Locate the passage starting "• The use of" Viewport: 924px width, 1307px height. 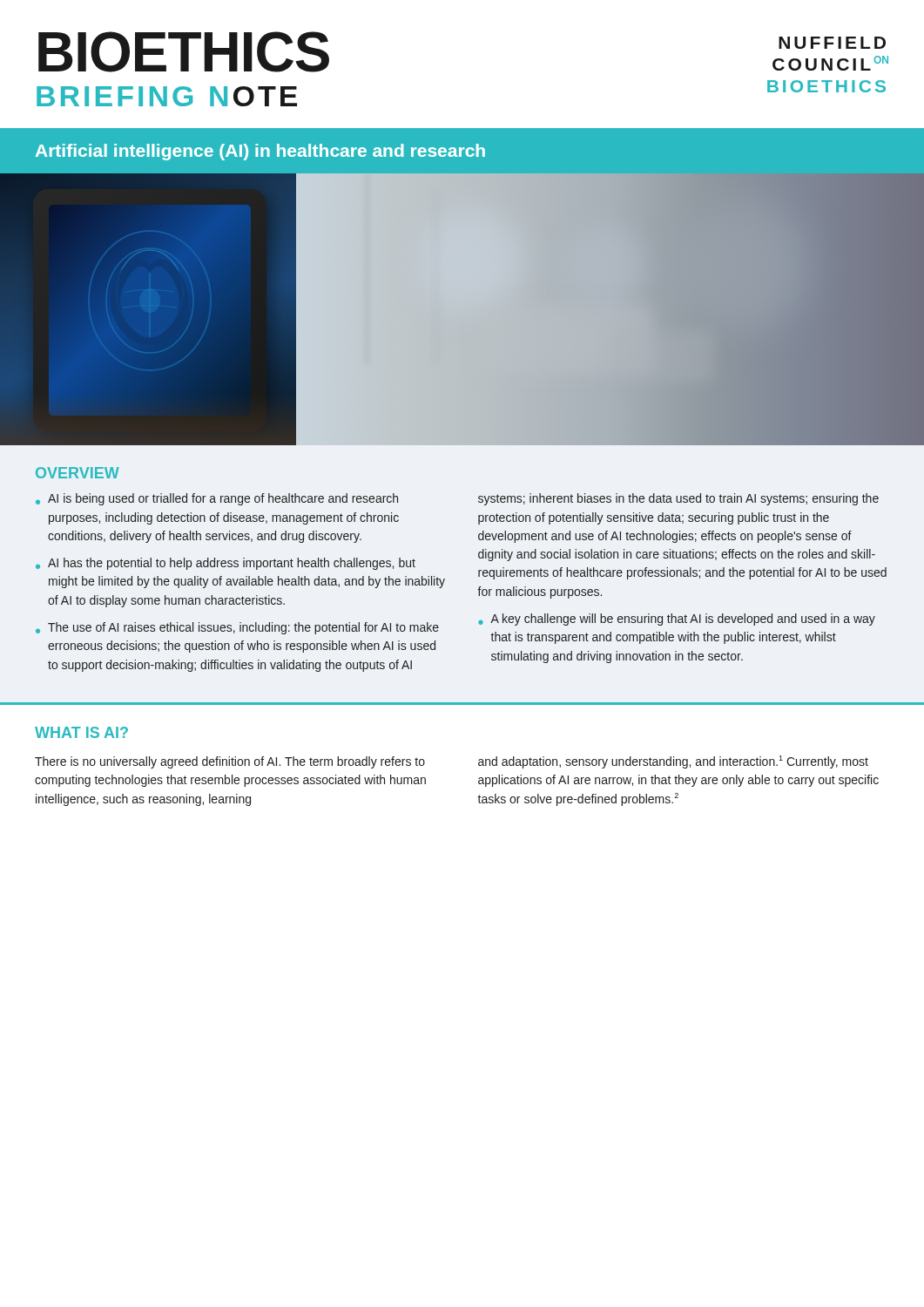pyautogui.click(x=241, y=646)
